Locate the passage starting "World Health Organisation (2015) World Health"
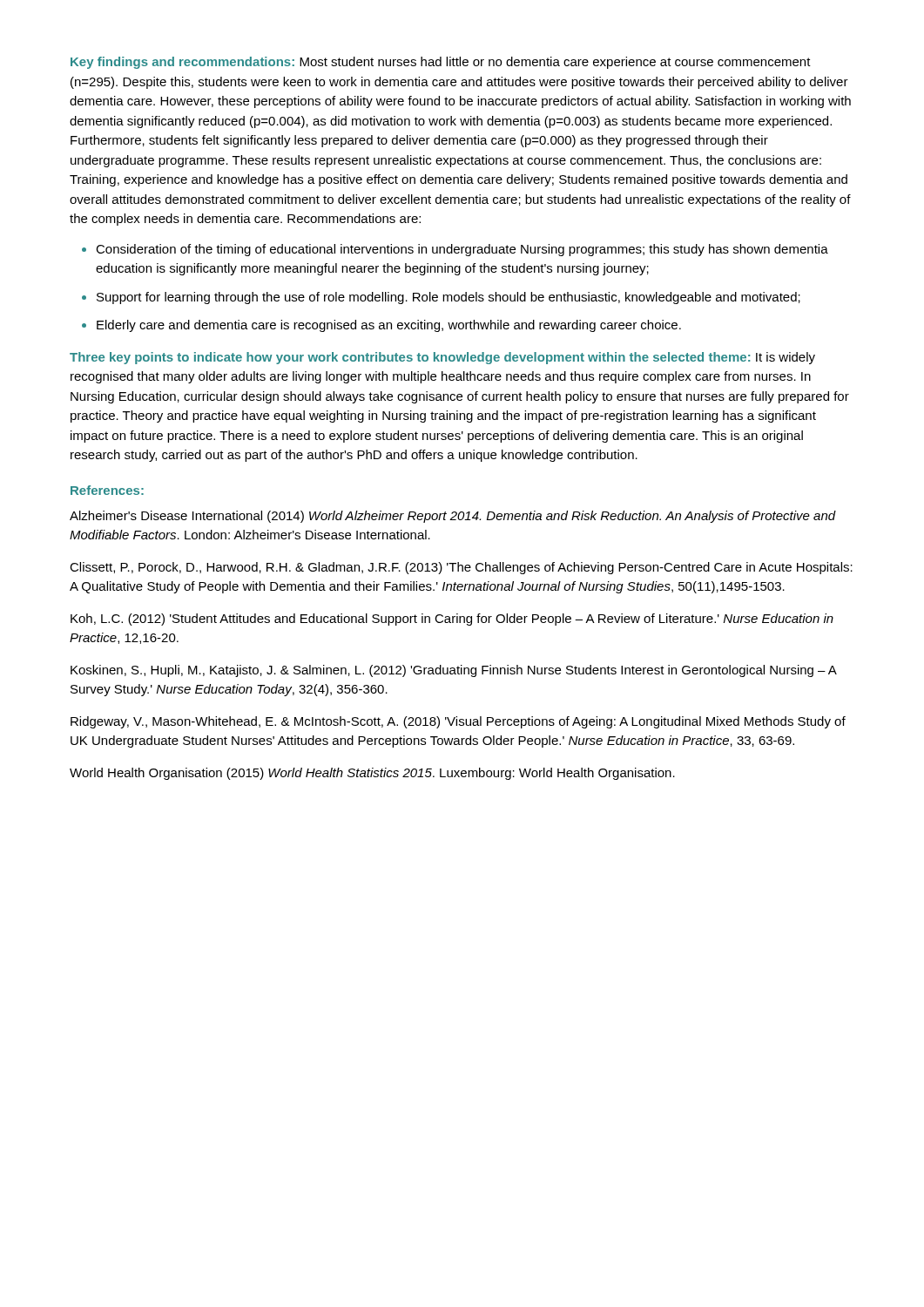The image size is (924, 1307). 373,772
